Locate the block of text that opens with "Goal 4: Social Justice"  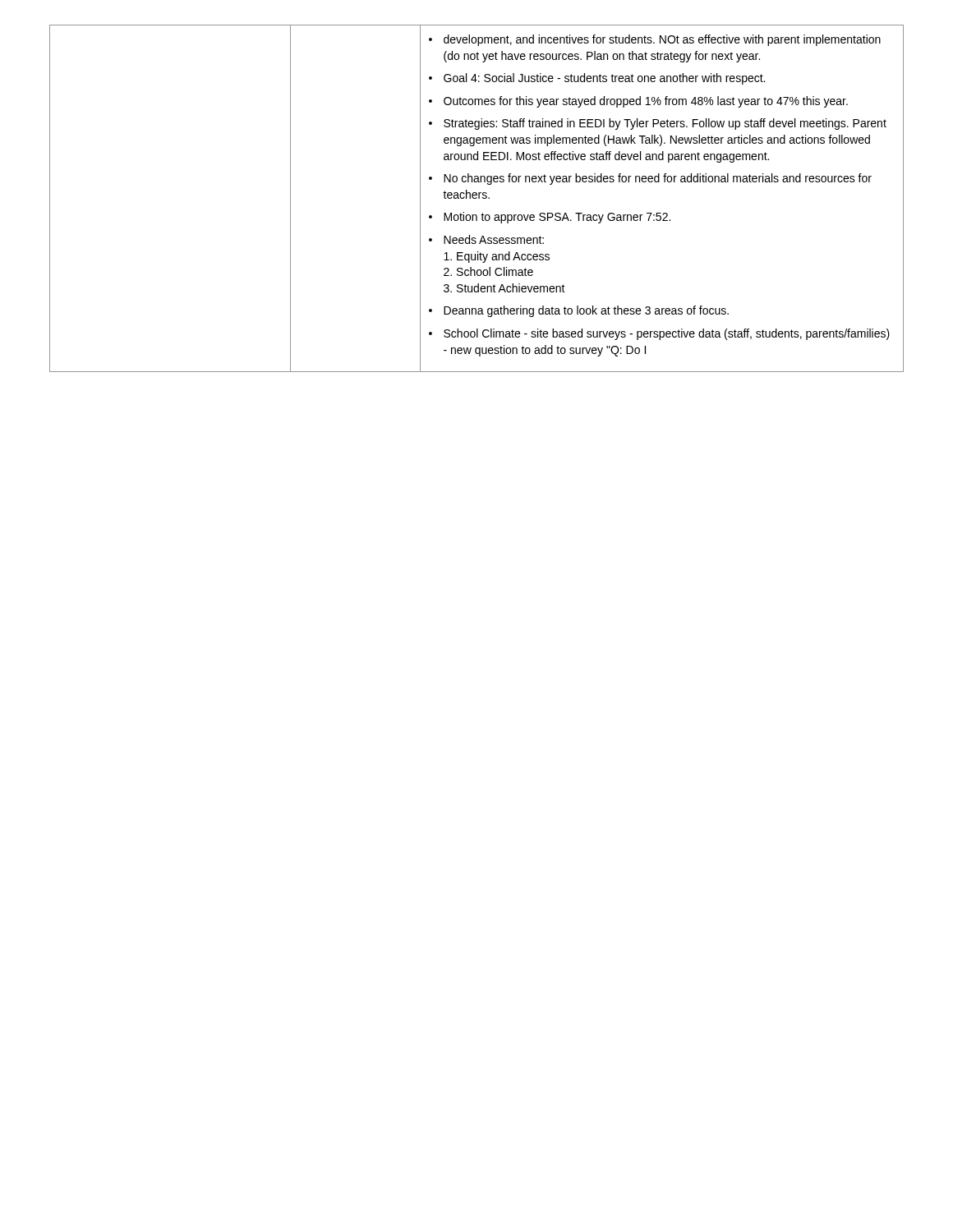pyautogui.click(x=662, y=79)
